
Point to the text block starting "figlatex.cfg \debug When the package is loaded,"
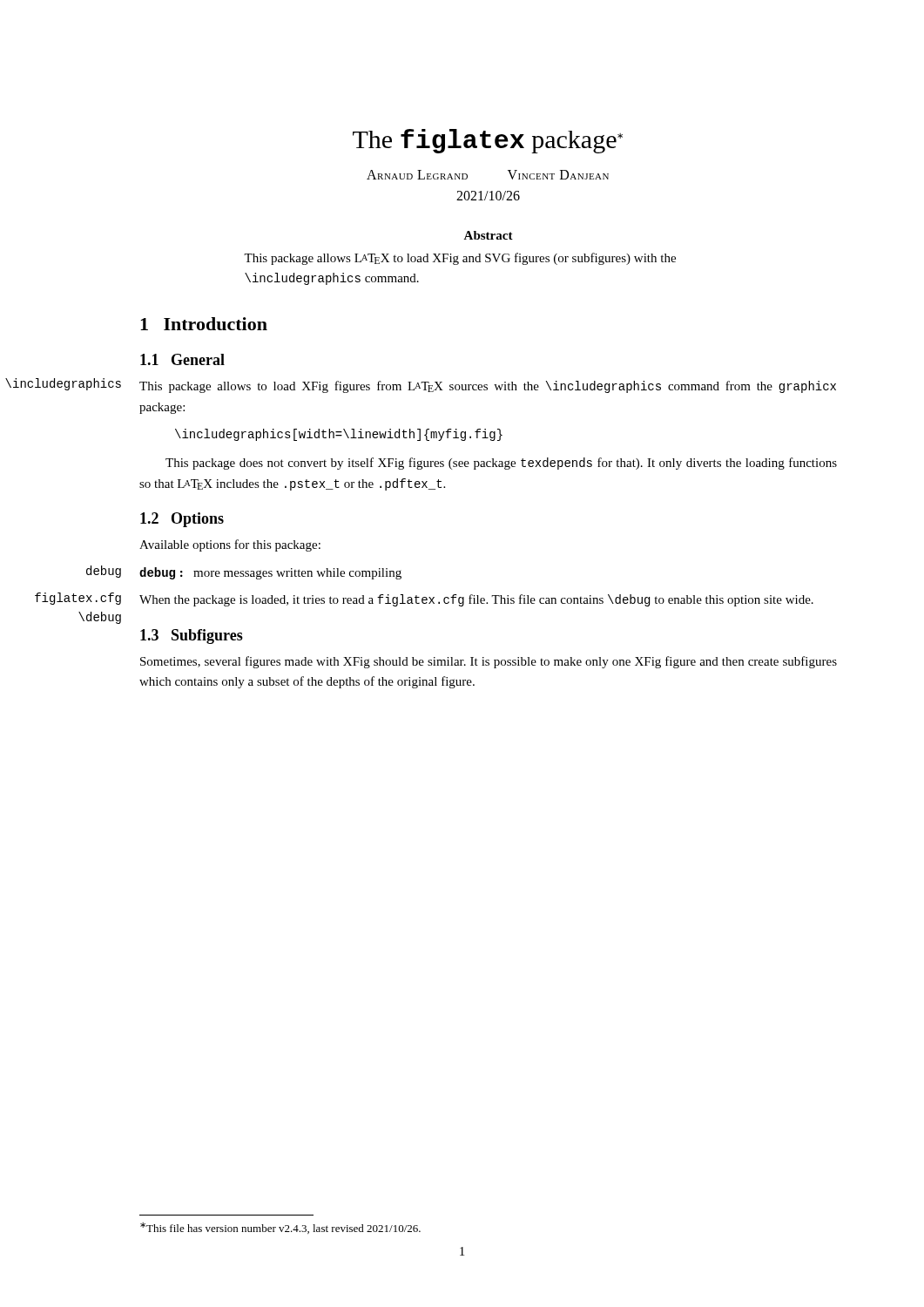pos(488,600)
